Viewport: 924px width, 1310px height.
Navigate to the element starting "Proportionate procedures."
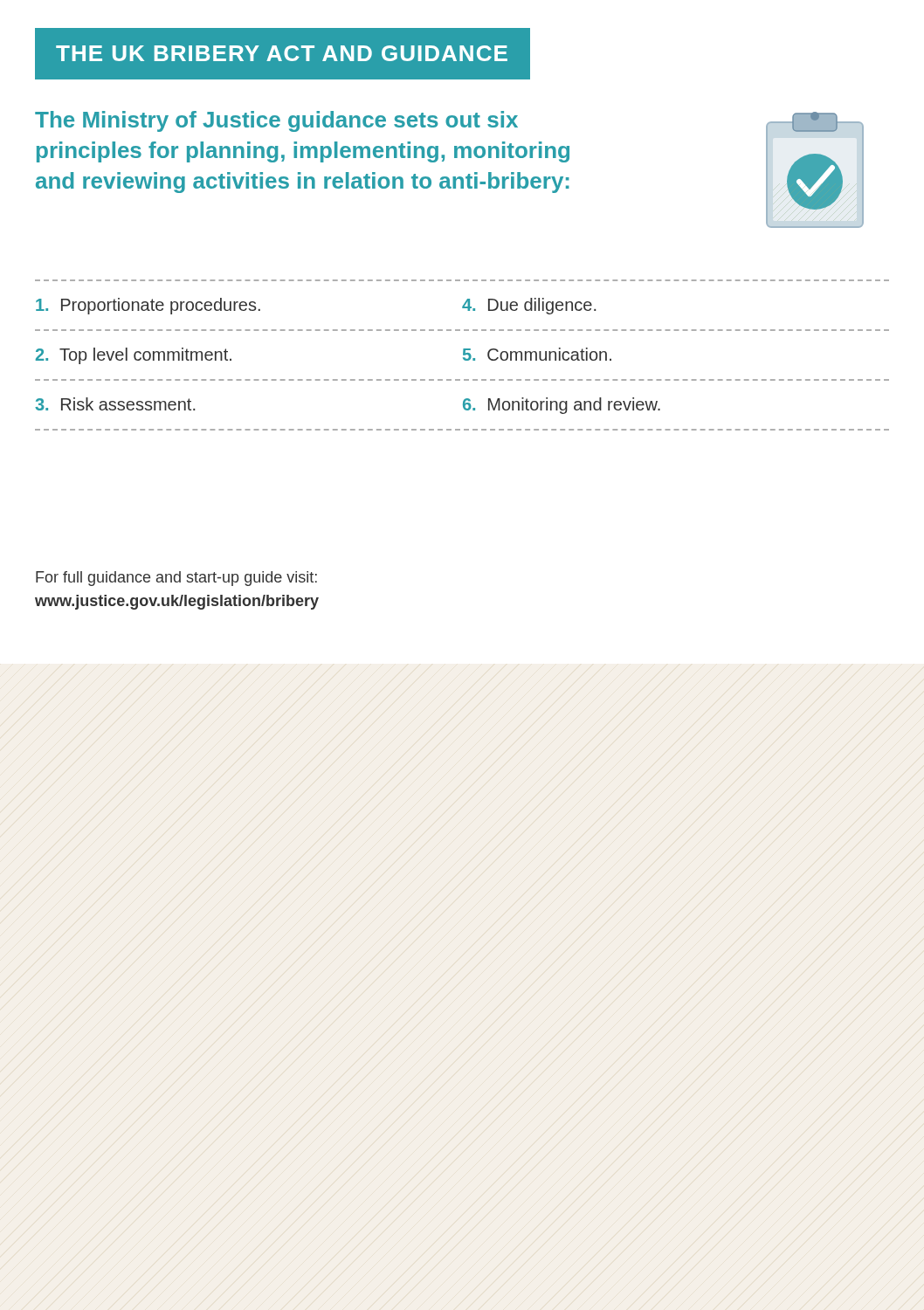click(148, 305)
